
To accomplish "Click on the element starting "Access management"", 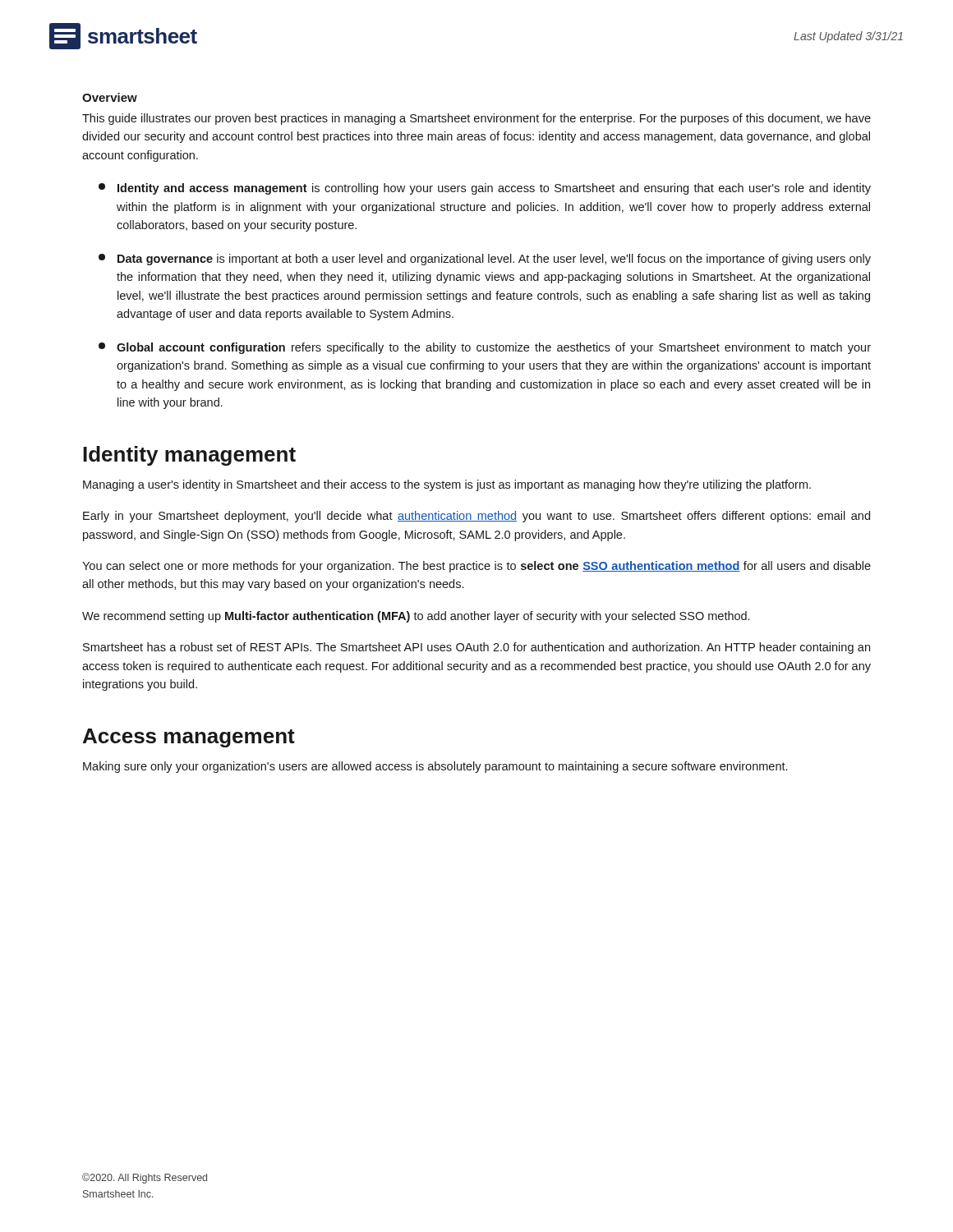I will tap(188, 736).
